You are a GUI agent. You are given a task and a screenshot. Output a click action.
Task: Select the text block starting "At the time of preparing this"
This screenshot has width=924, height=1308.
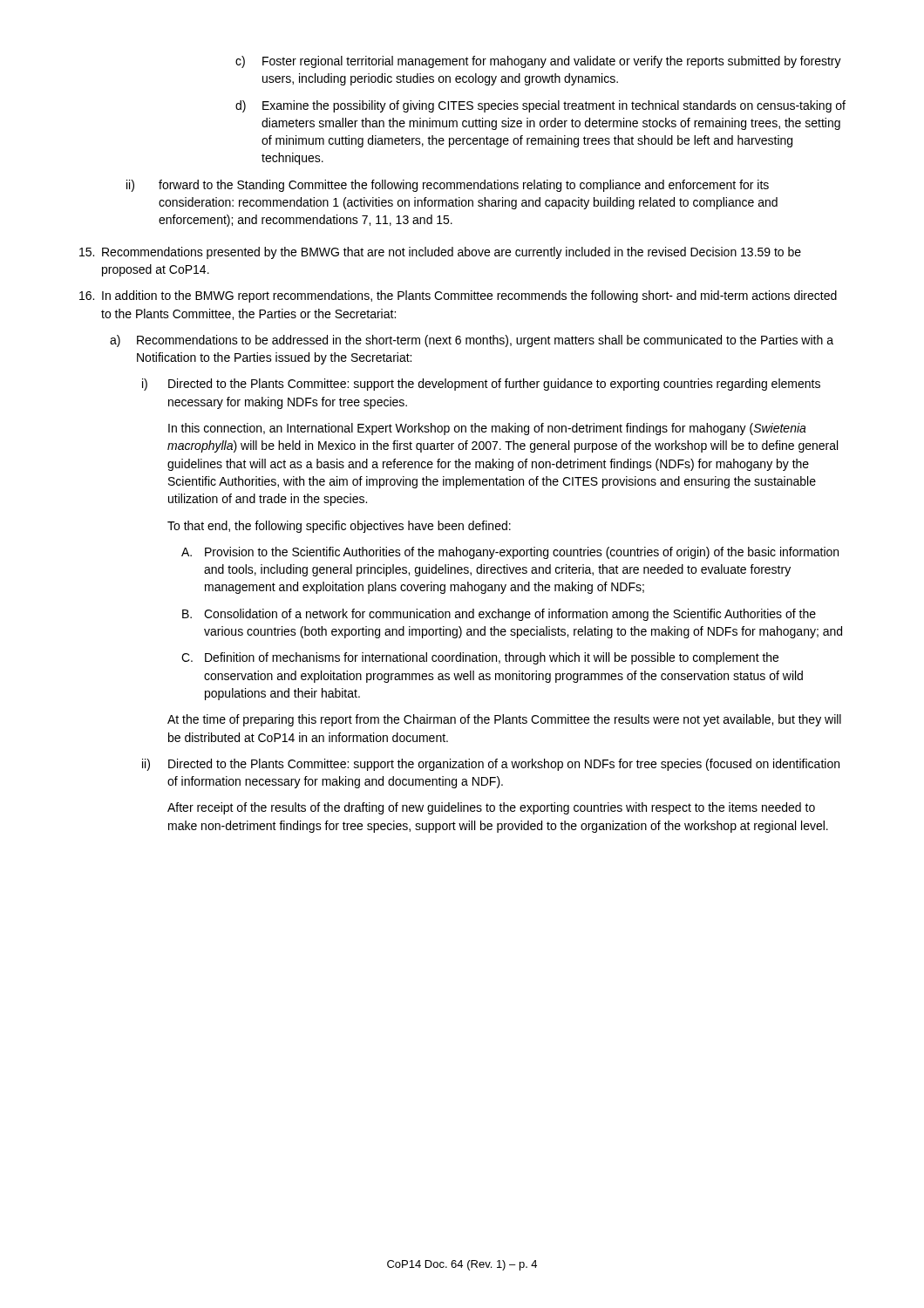[x=504, y=728]
